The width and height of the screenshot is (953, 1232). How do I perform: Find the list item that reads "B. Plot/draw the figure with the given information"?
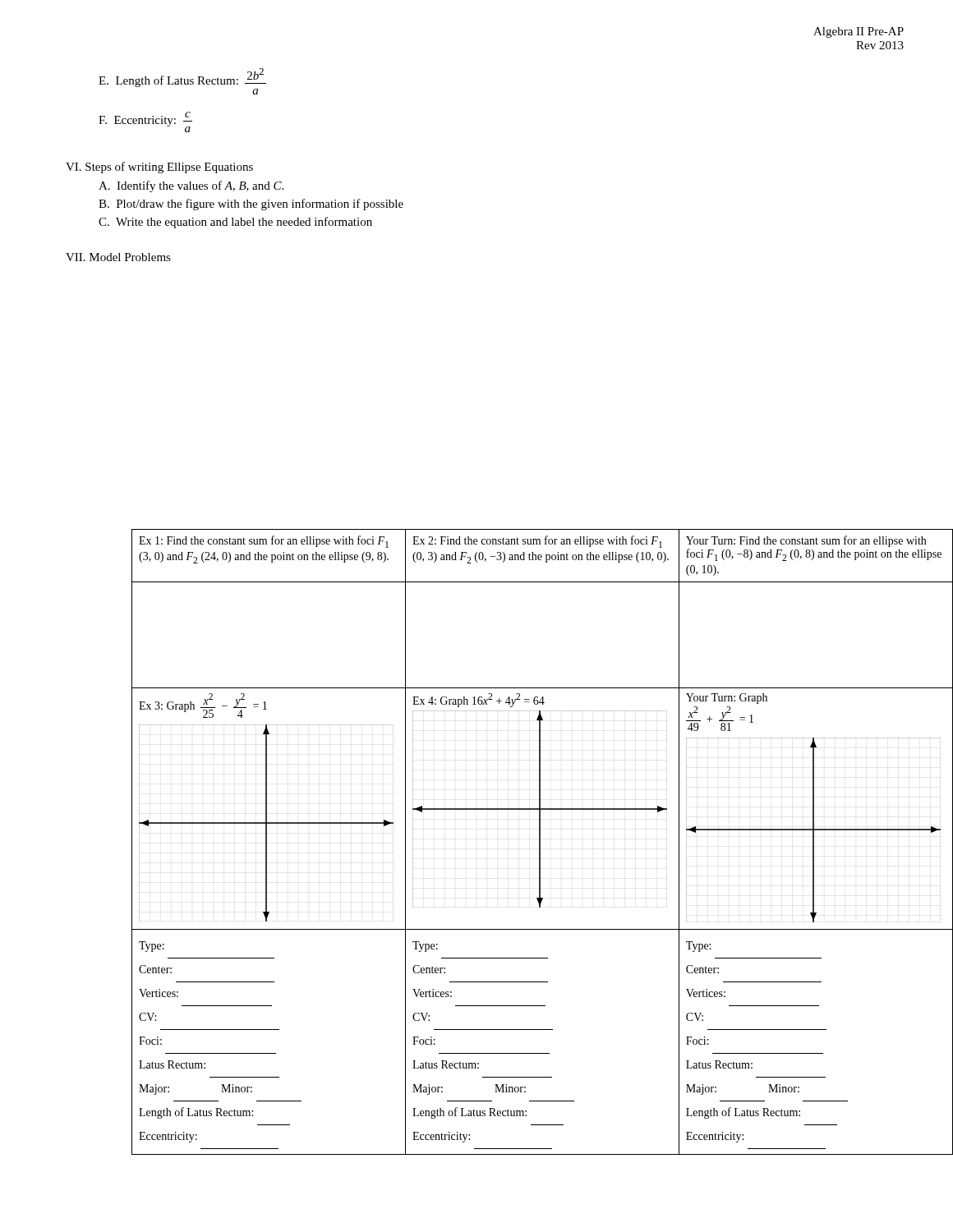(x=251, y=204)
